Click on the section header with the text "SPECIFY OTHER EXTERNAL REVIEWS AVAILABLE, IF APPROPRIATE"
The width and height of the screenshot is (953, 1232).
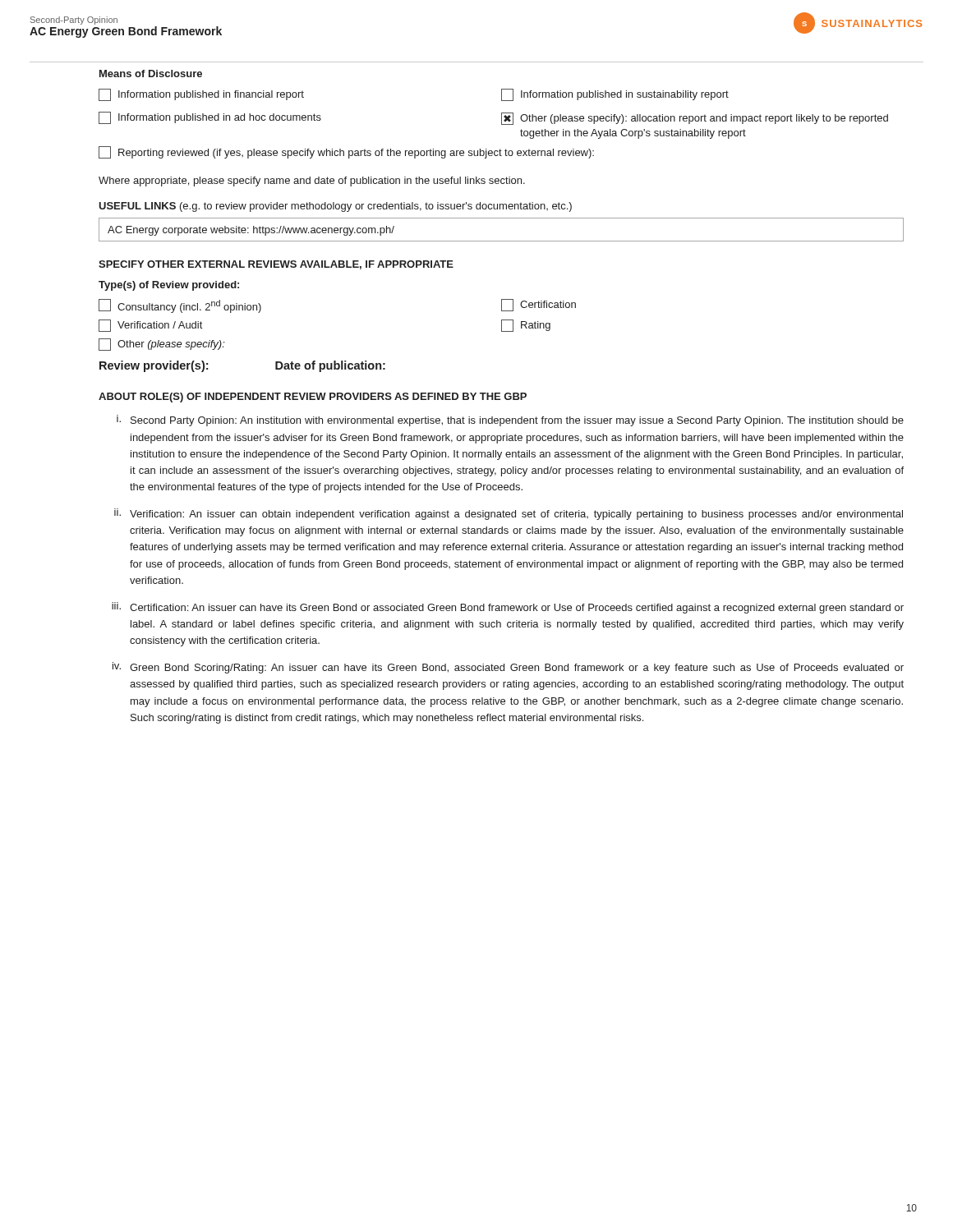pyautogui.click(x=276, y=264)
